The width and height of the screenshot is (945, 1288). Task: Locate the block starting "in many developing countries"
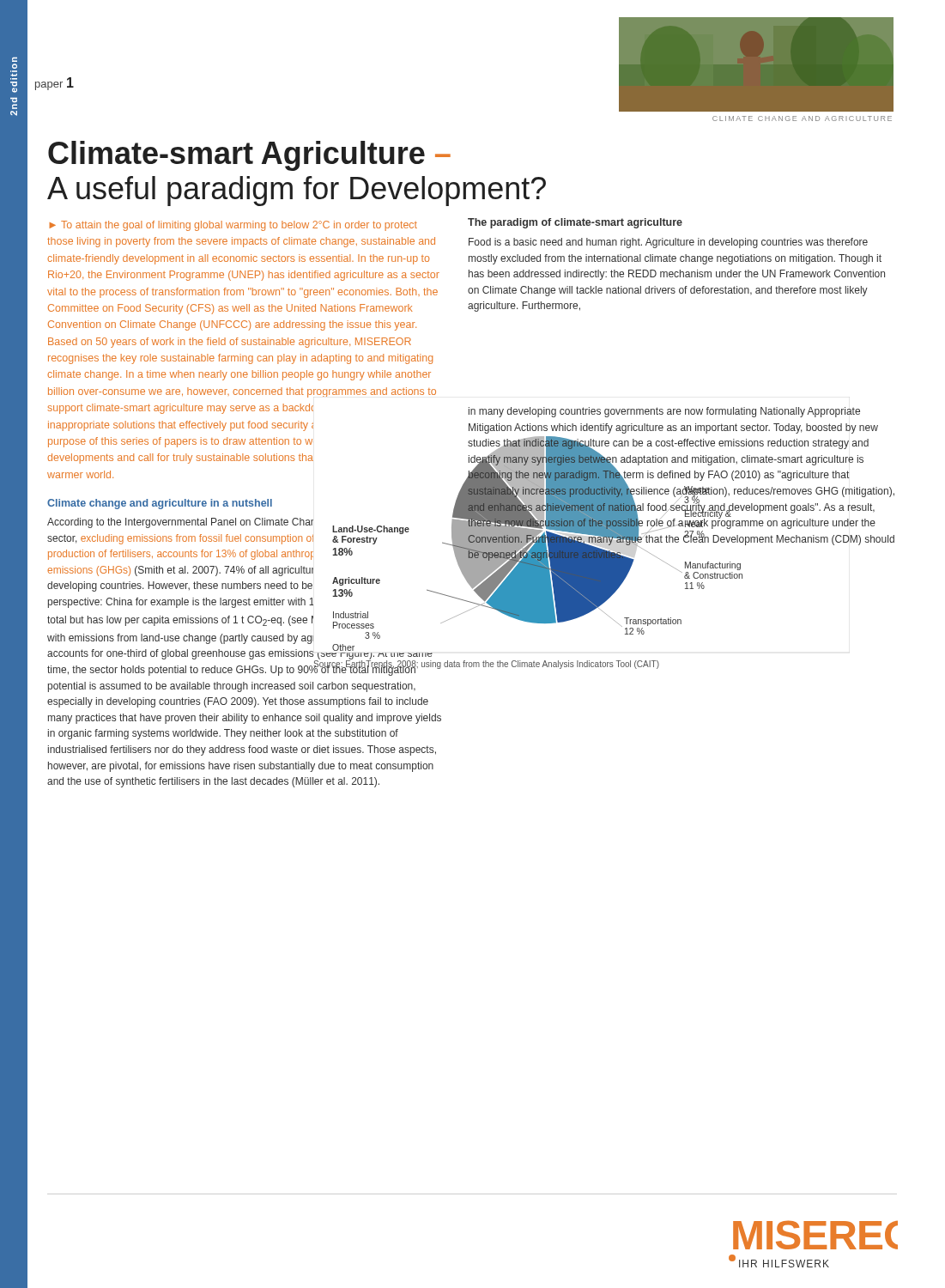[681, 483]
